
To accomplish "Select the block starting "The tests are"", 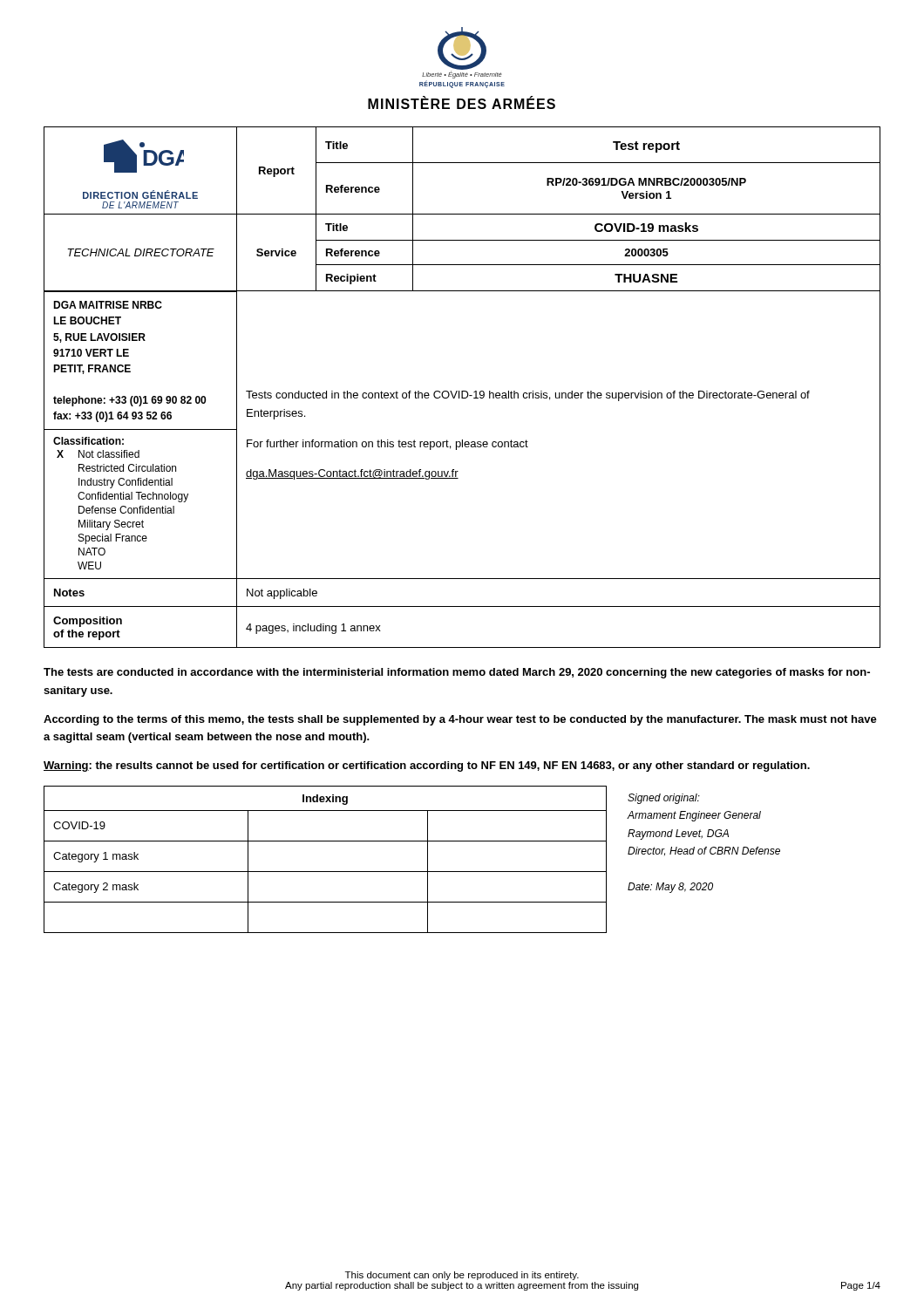I will pos(462,719).
